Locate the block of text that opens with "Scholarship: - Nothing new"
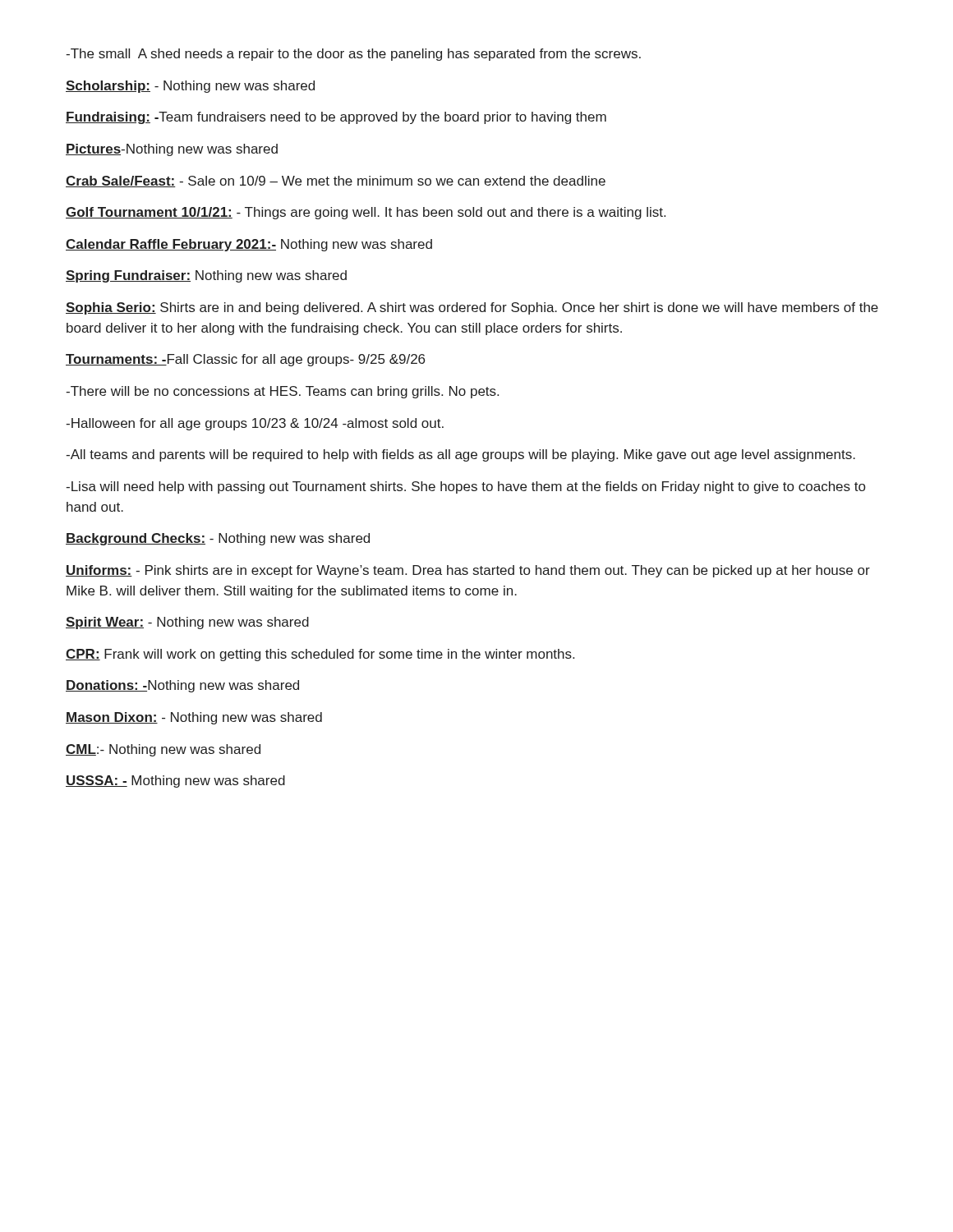This screenshot has height=1232, width=953. pyautogui.click(x=191, y=86)
